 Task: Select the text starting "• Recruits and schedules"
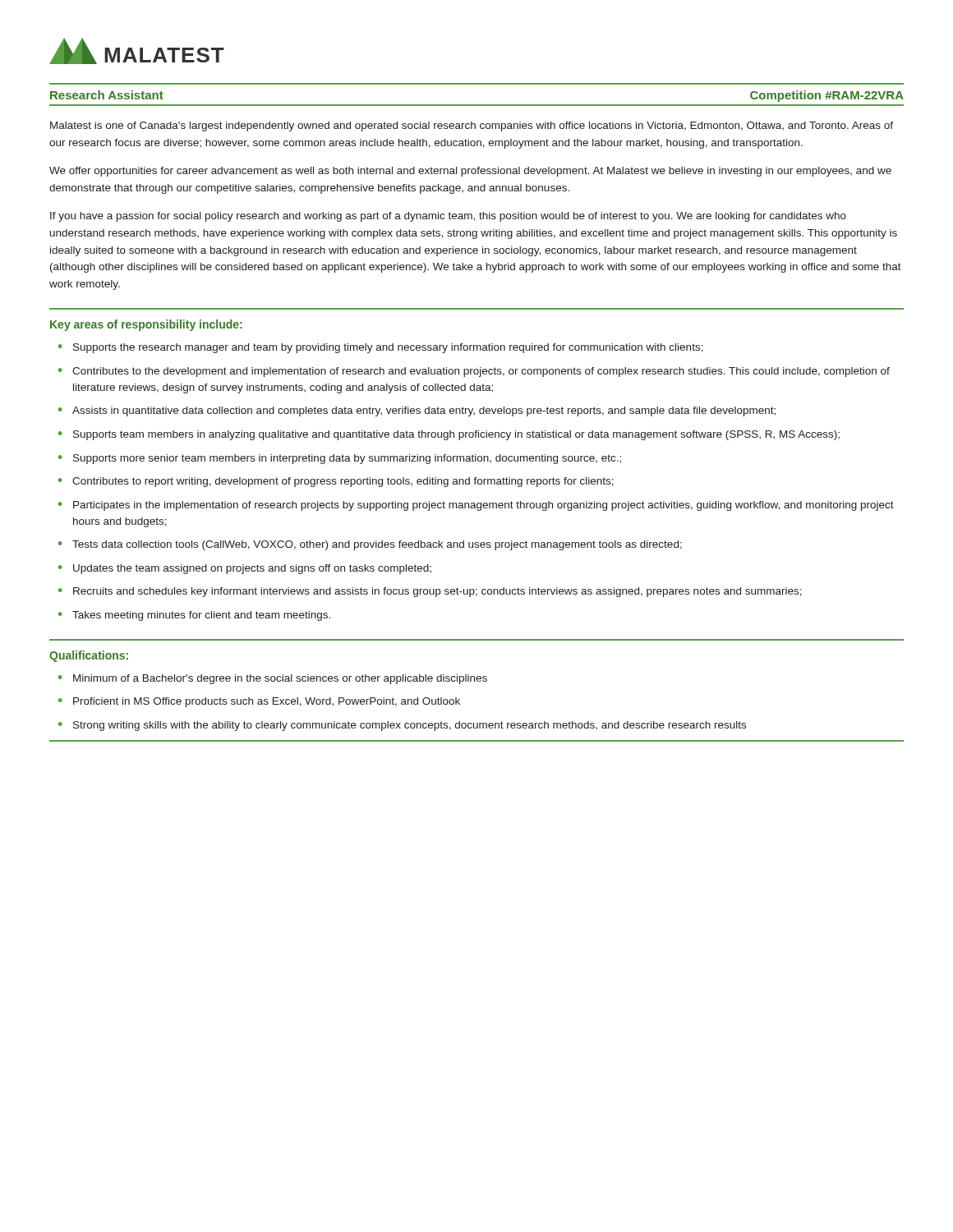pyautogui.click(x=481, y=592)
